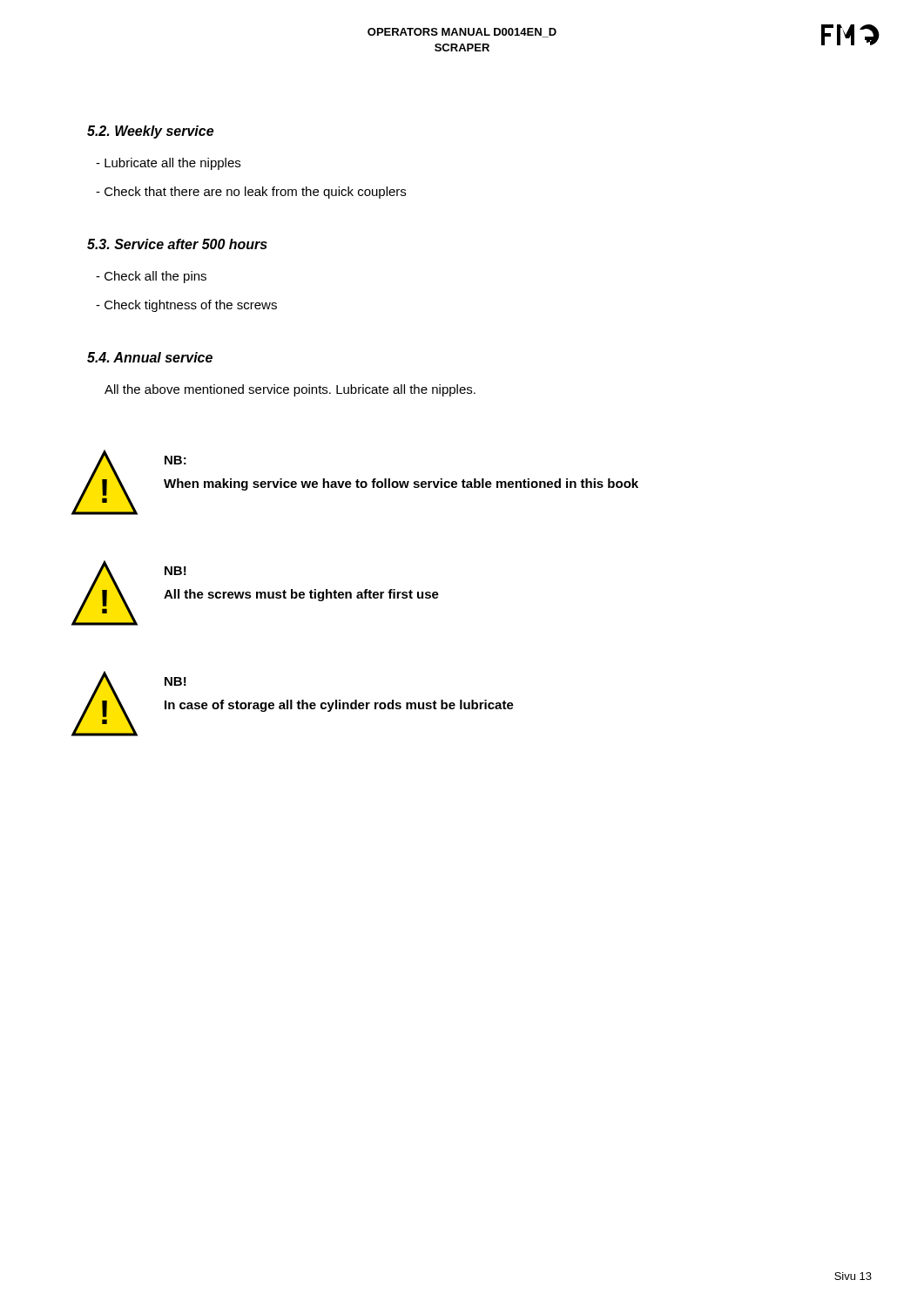Screen dimensions: 1307x924
Task: Find the text block that says "All the above"
Action: 290,389
